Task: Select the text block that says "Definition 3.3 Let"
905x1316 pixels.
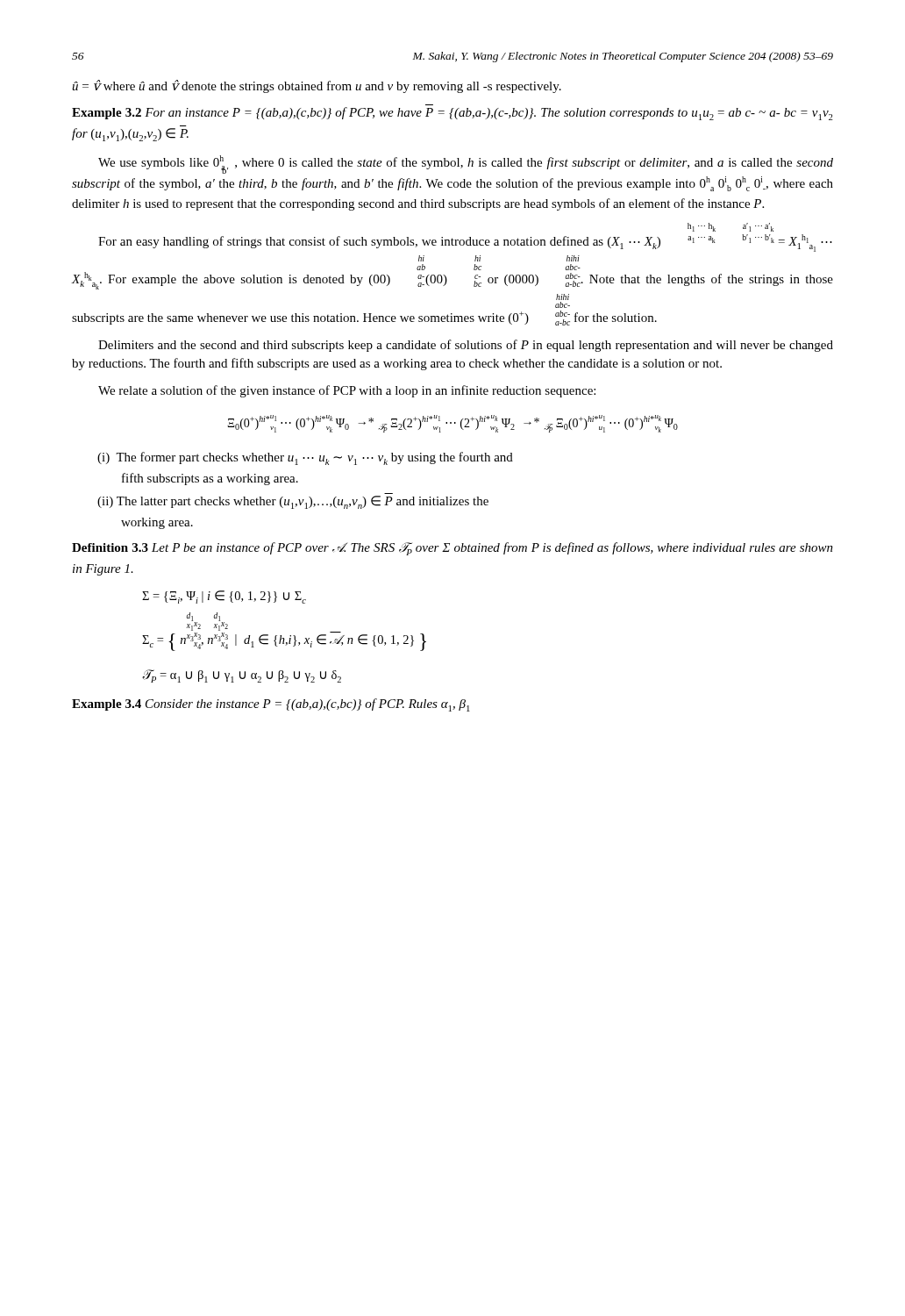Action: click(452, 558)
